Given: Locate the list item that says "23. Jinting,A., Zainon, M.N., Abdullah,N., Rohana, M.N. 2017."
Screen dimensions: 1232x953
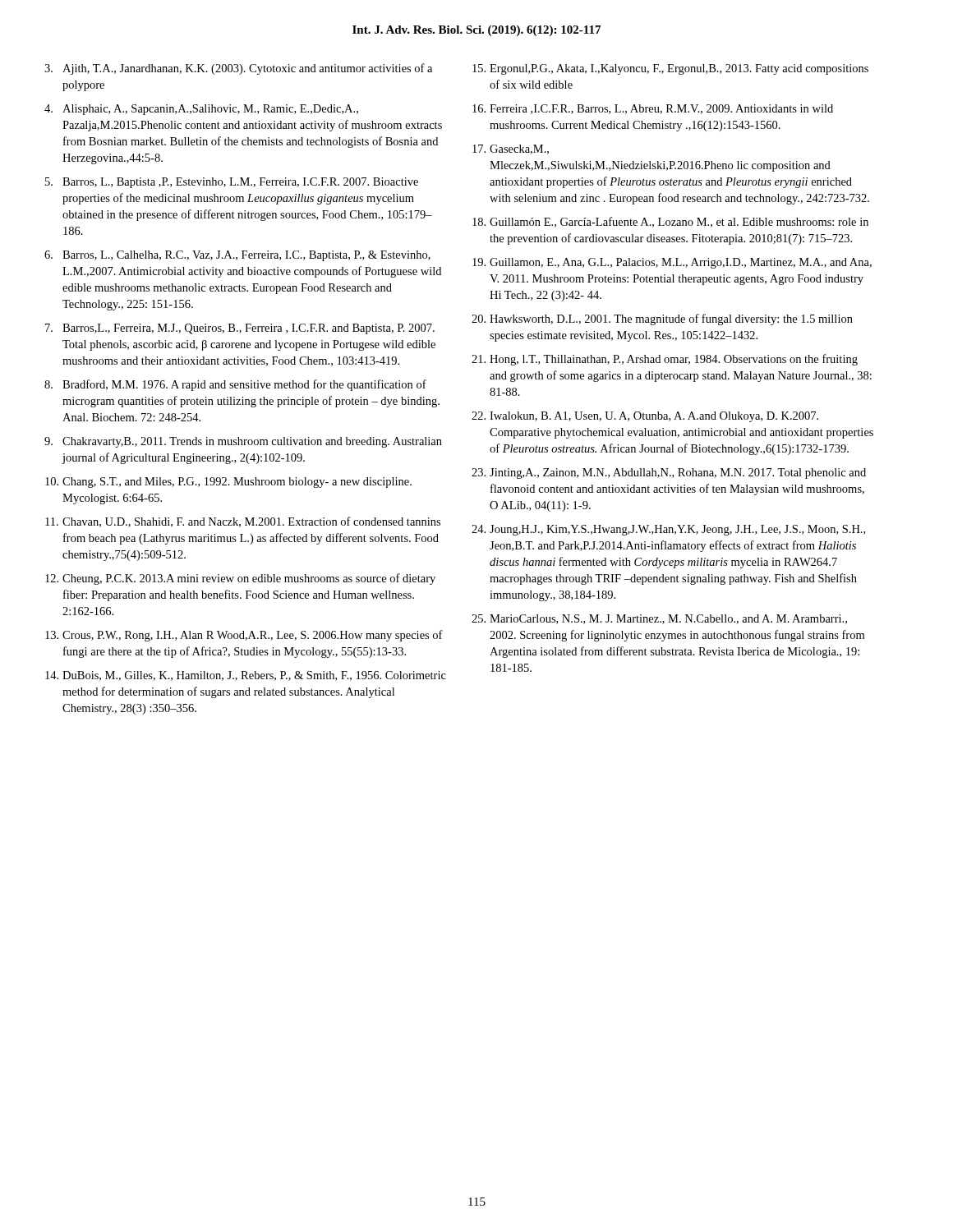Looking at the screenshot, I should tap(673, 489).
